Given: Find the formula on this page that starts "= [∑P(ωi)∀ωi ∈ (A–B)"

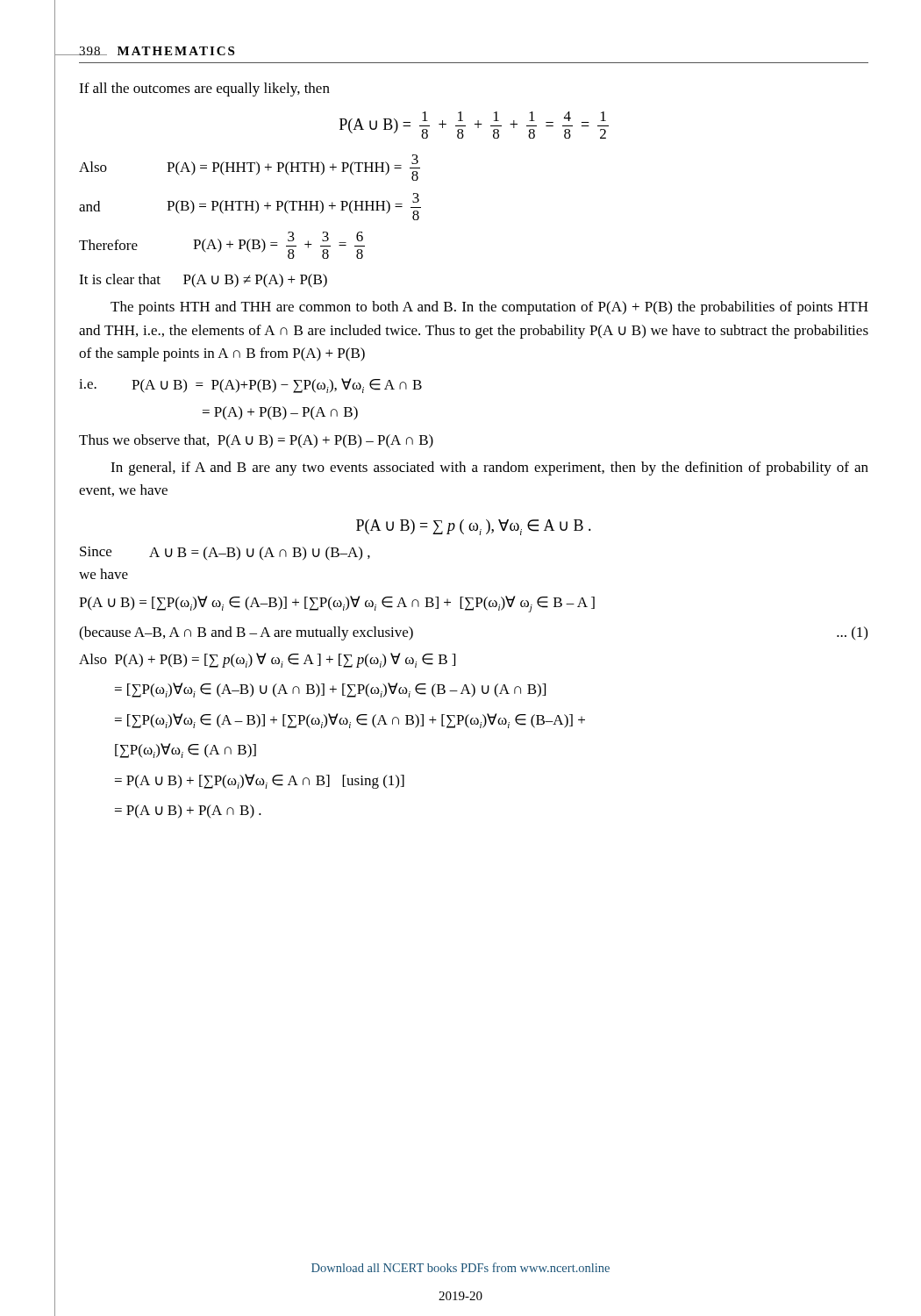Looking at the screenshot, I should (x=330, y=690).
